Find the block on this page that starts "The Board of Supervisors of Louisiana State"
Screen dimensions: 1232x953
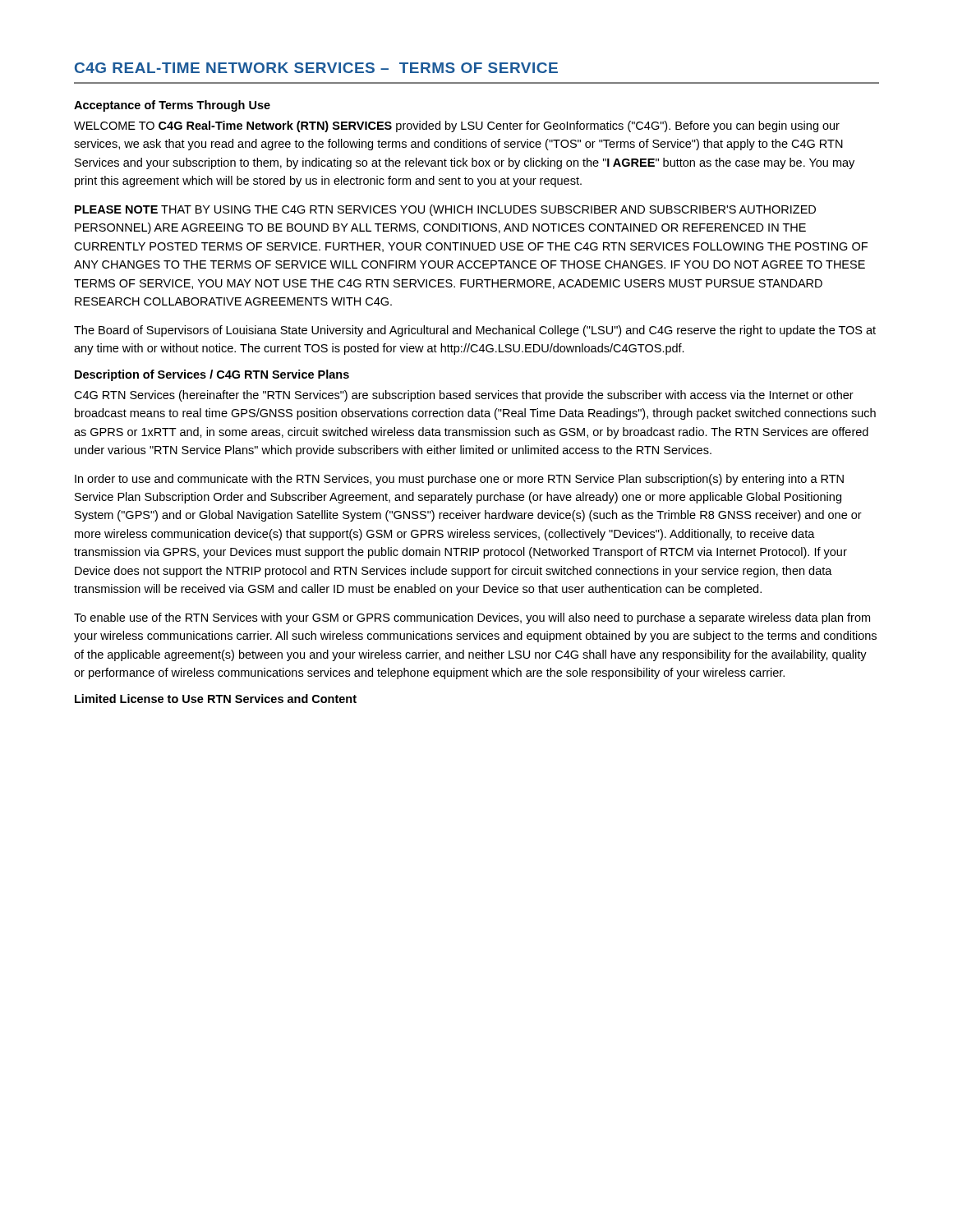tap(475, 339)
